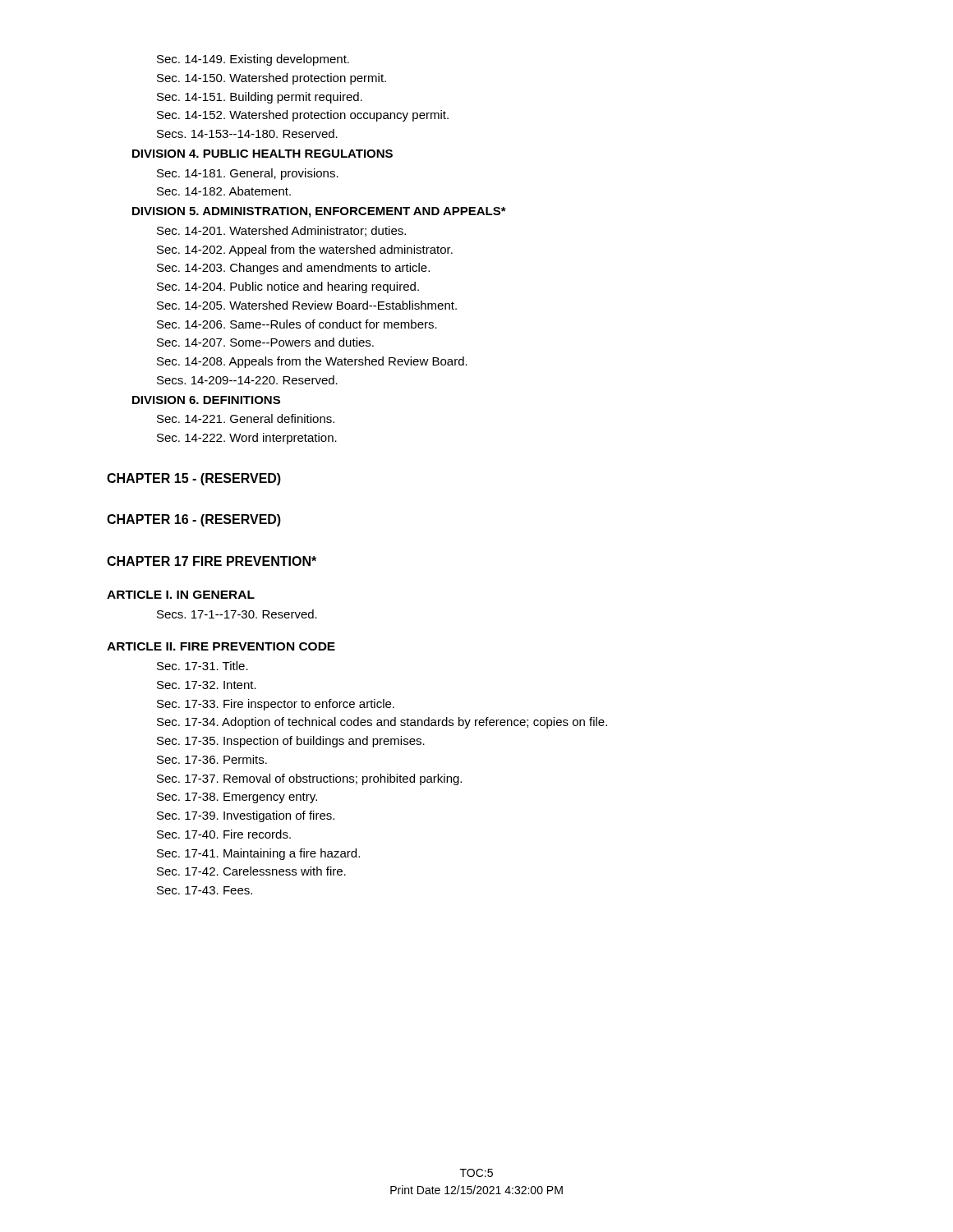Find the list item with the text "Sec. 17-33. Fire inspector to enforce"
Image resolution: width=953 pixels, height=1232 pixels.
(276, 703)
